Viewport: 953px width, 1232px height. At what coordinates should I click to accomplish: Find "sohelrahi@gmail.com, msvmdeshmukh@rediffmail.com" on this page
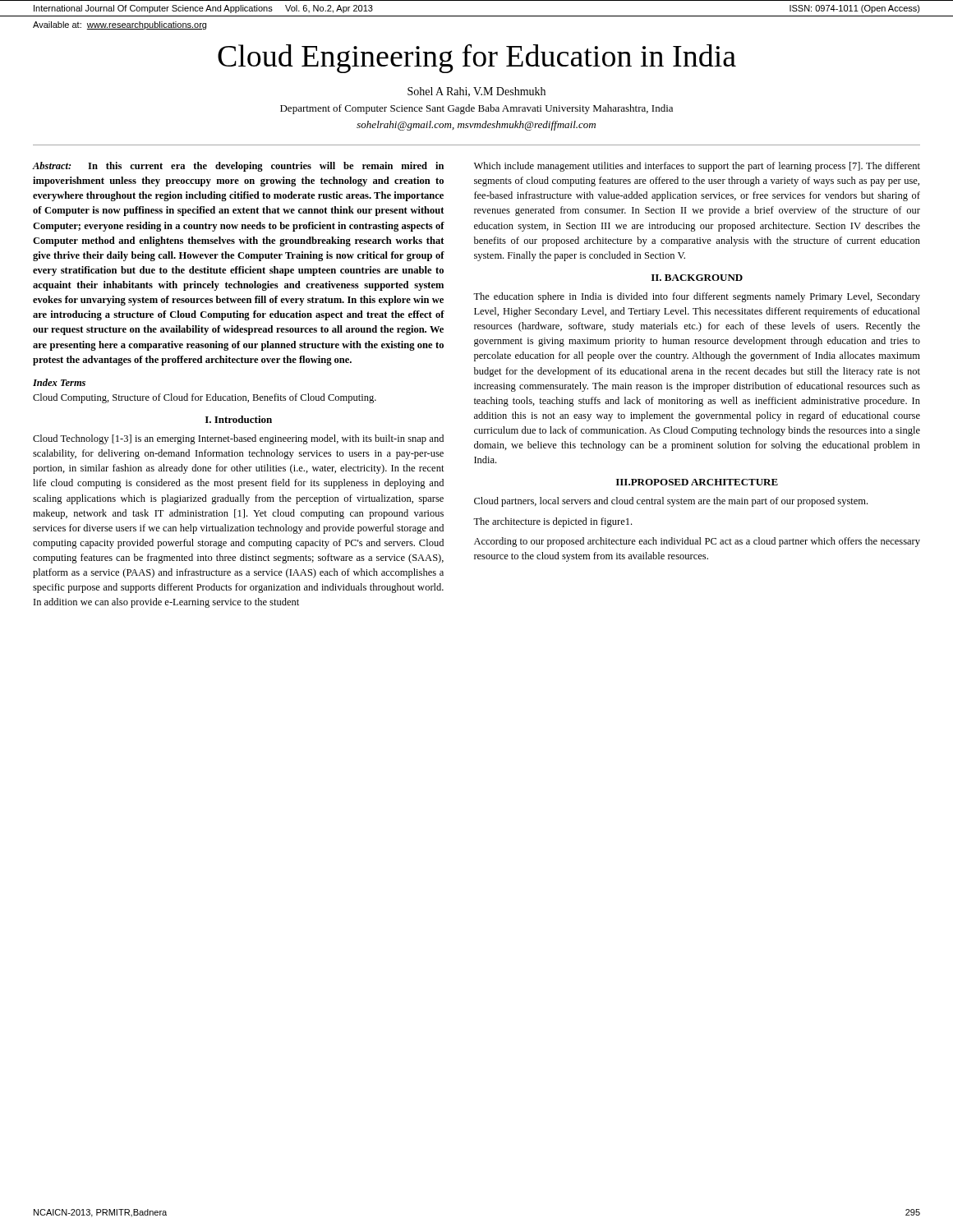[x=476, y=124]
